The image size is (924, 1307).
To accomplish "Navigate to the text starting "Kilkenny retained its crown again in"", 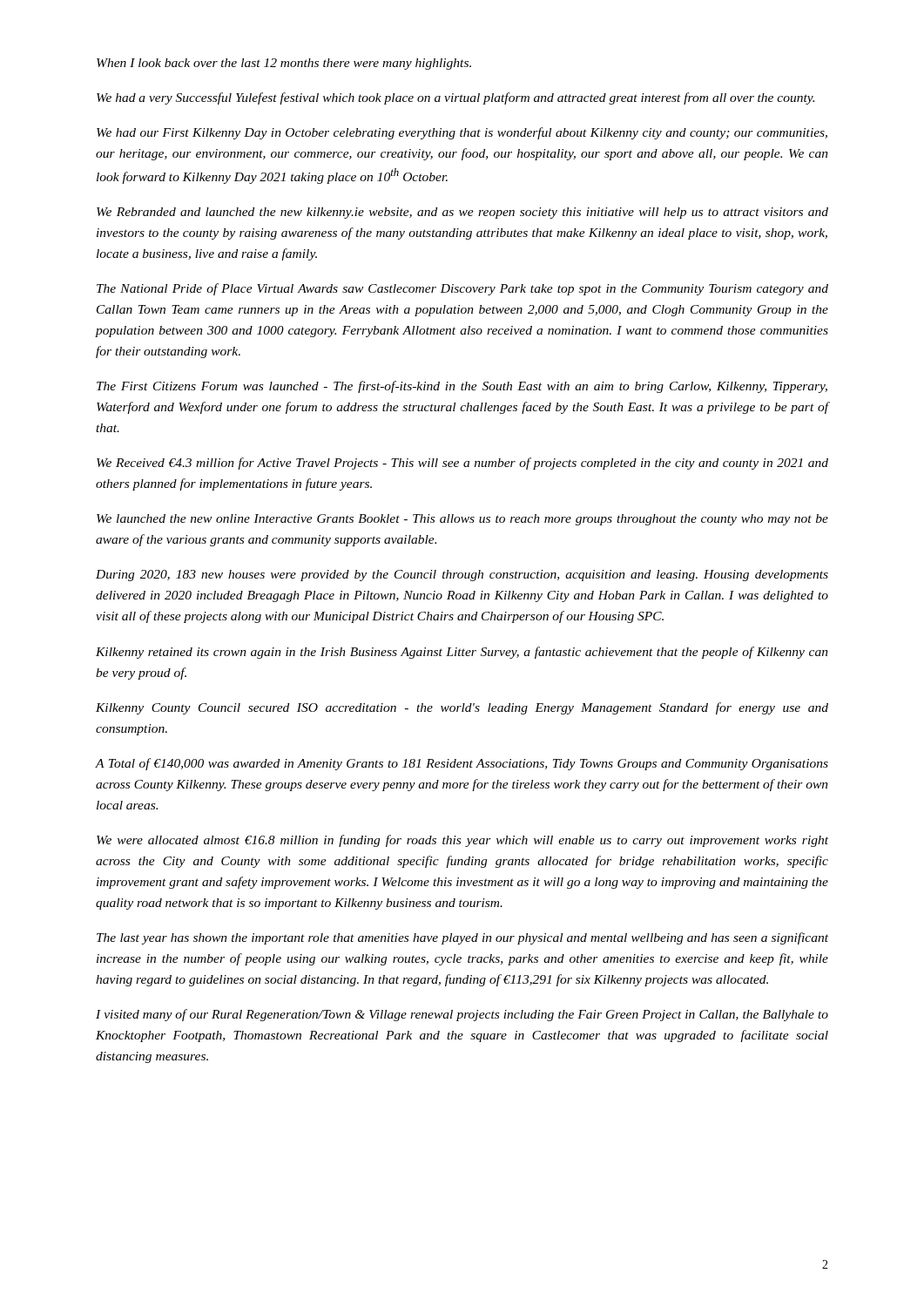I will click(462, 661).
